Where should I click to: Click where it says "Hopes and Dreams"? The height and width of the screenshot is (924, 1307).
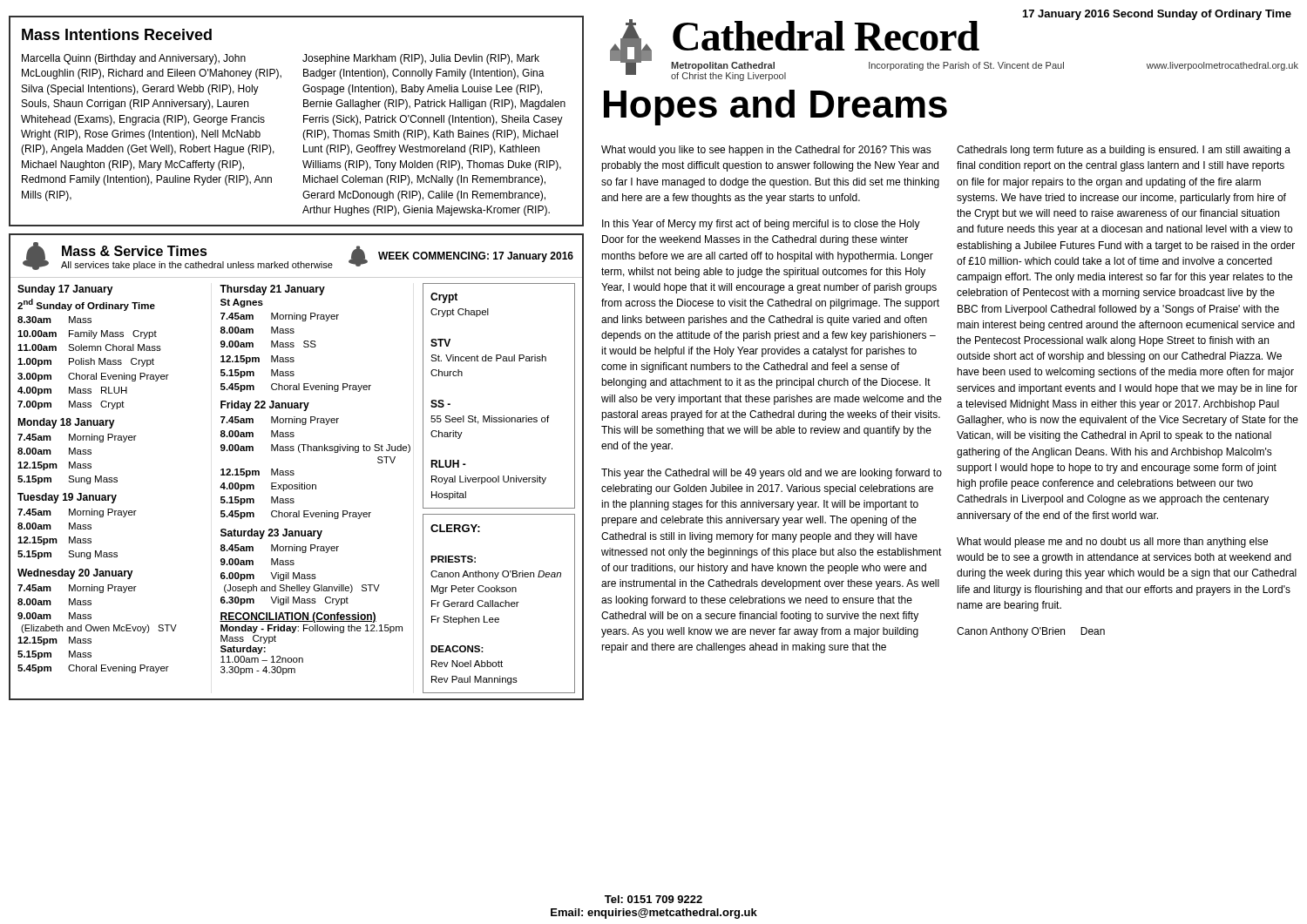(775, 105)
